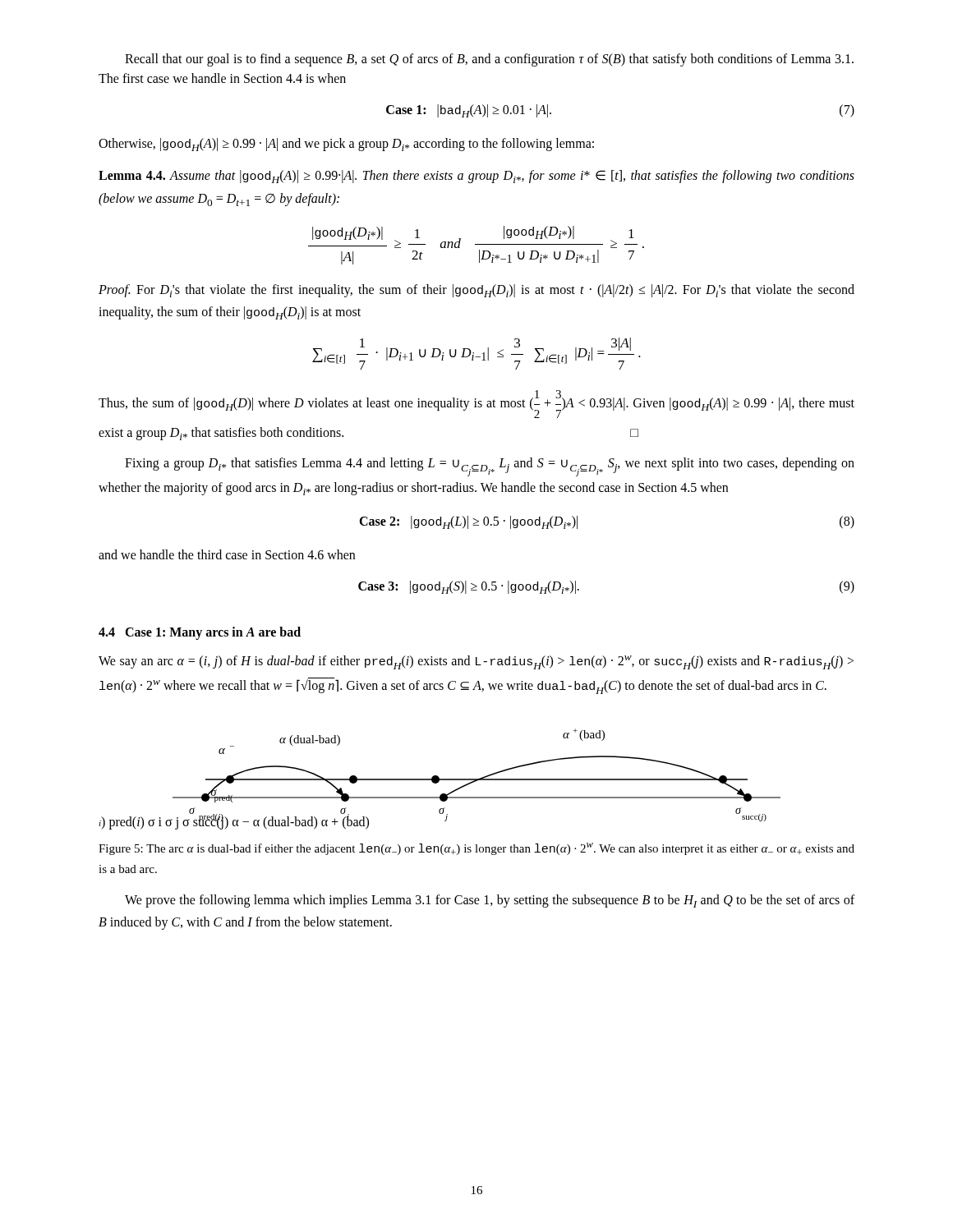953x1232 pixels.
Task: Point to the region starting "4.4 Case 1: Many arcs in A are"
Action: point(200,633)
